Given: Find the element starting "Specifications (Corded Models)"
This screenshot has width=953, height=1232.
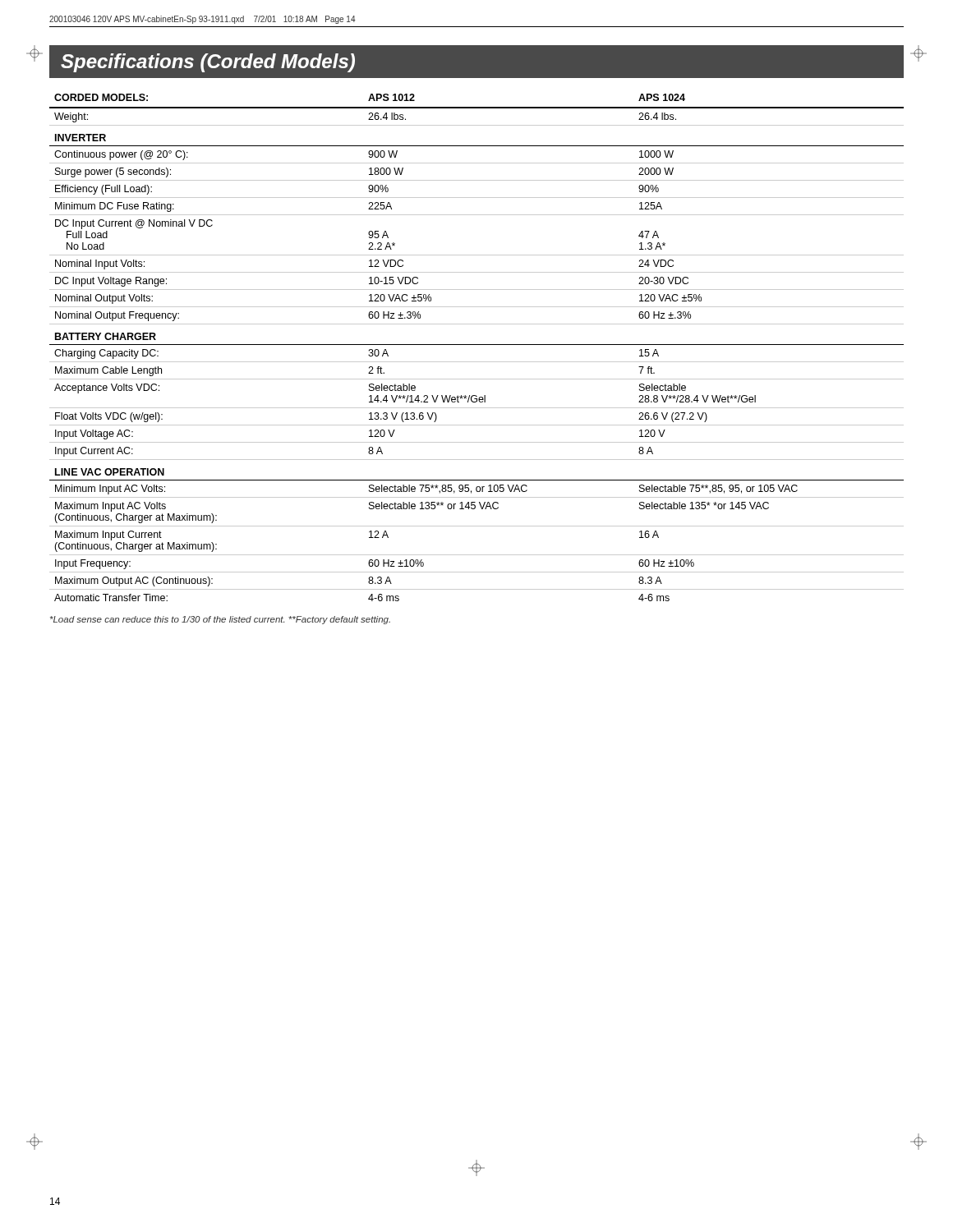Looking at the screenshot, I should tap(208, 61).
